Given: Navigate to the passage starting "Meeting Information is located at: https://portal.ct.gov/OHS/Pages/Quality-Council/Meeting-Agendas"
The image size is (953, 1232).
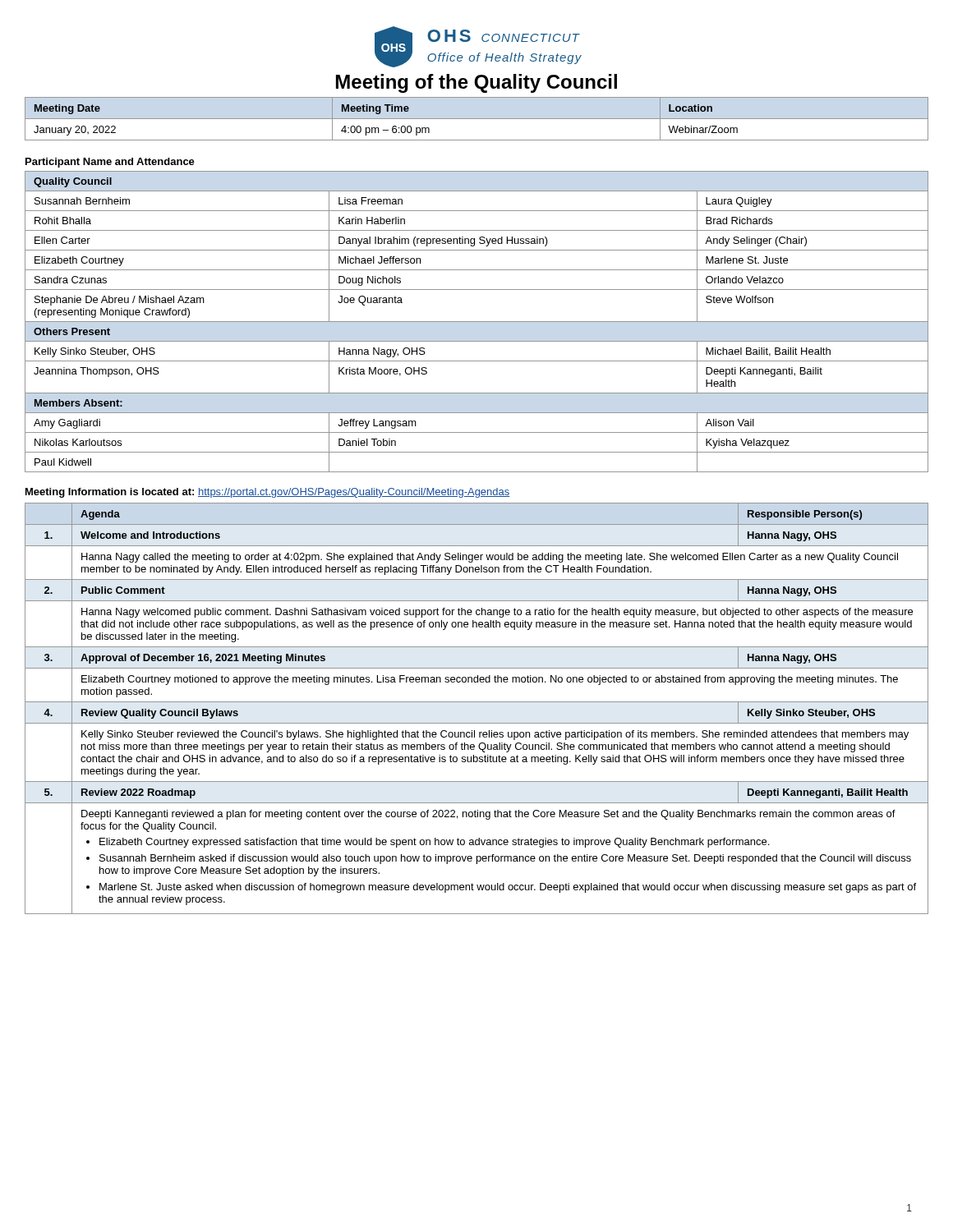Looking at the screenshot, I should 267,492.
